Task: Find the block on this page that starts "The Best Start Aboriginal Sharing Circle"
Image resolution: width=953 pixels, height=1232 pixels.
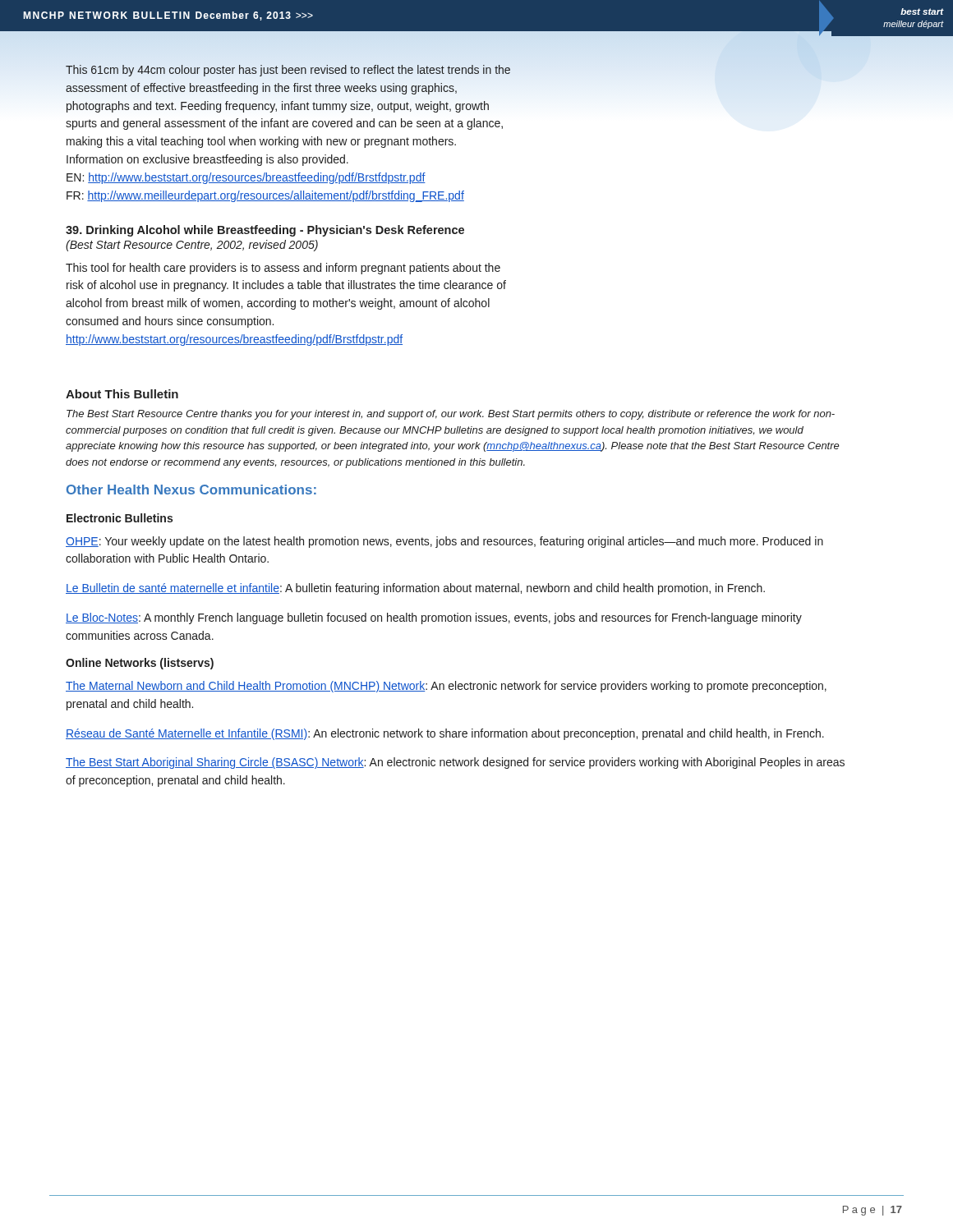Action: (x=455, y=771)
